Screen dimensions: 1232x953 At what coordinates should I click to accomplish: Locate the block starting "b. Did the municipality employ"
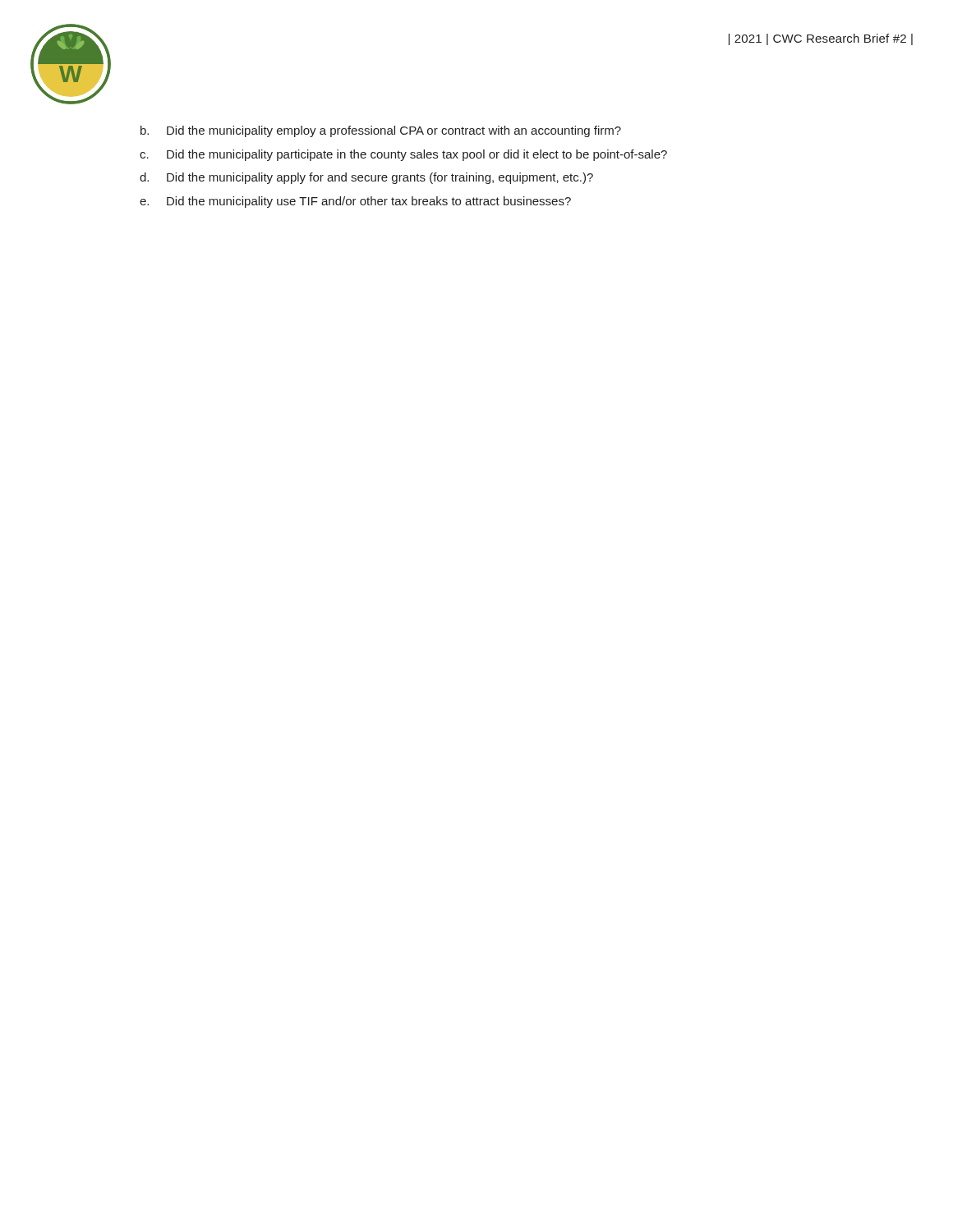tap(380, 131)
